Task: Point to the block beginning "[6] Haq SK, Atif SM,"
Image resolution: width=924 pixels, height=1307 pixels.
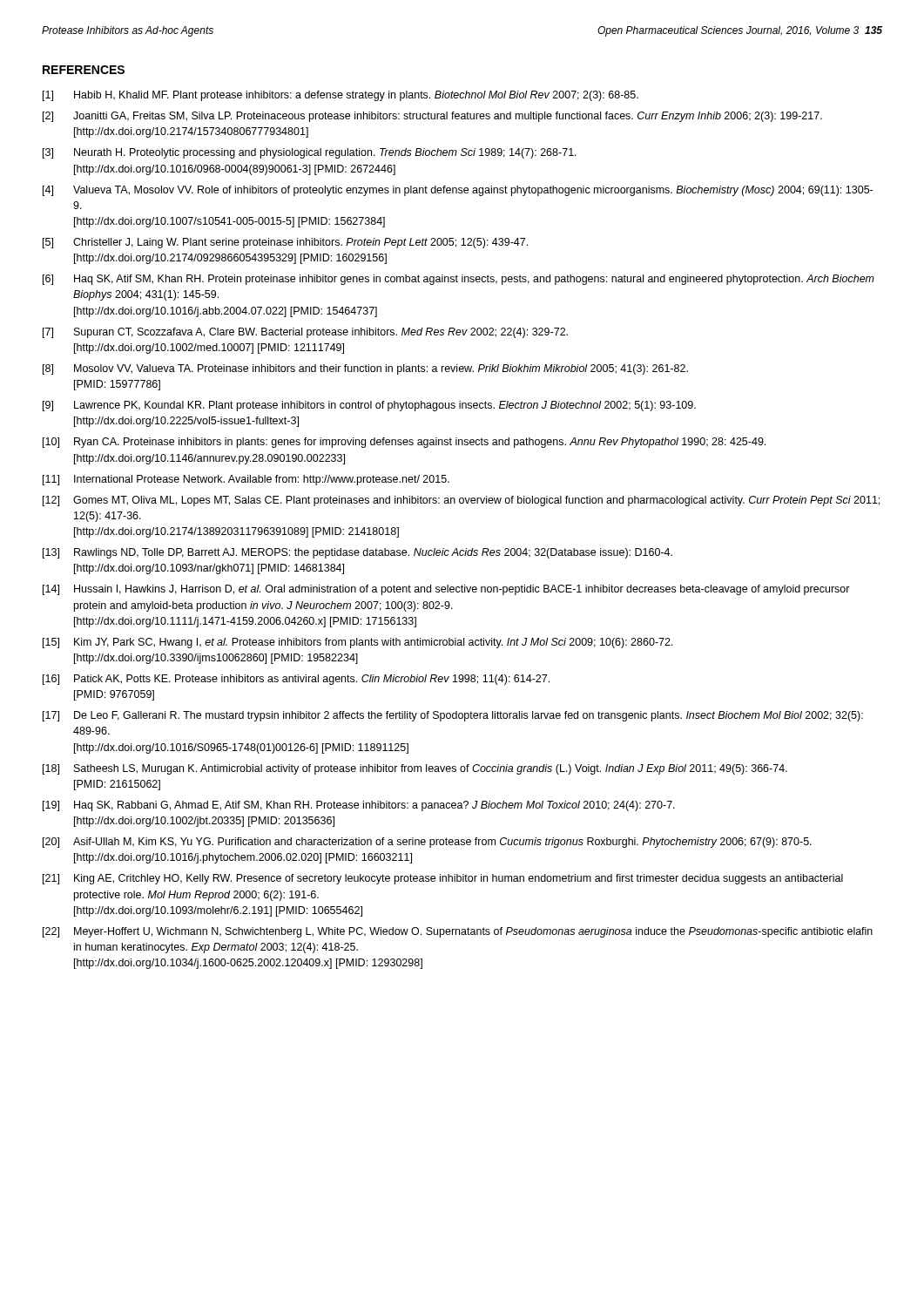Action: [459, 280]
